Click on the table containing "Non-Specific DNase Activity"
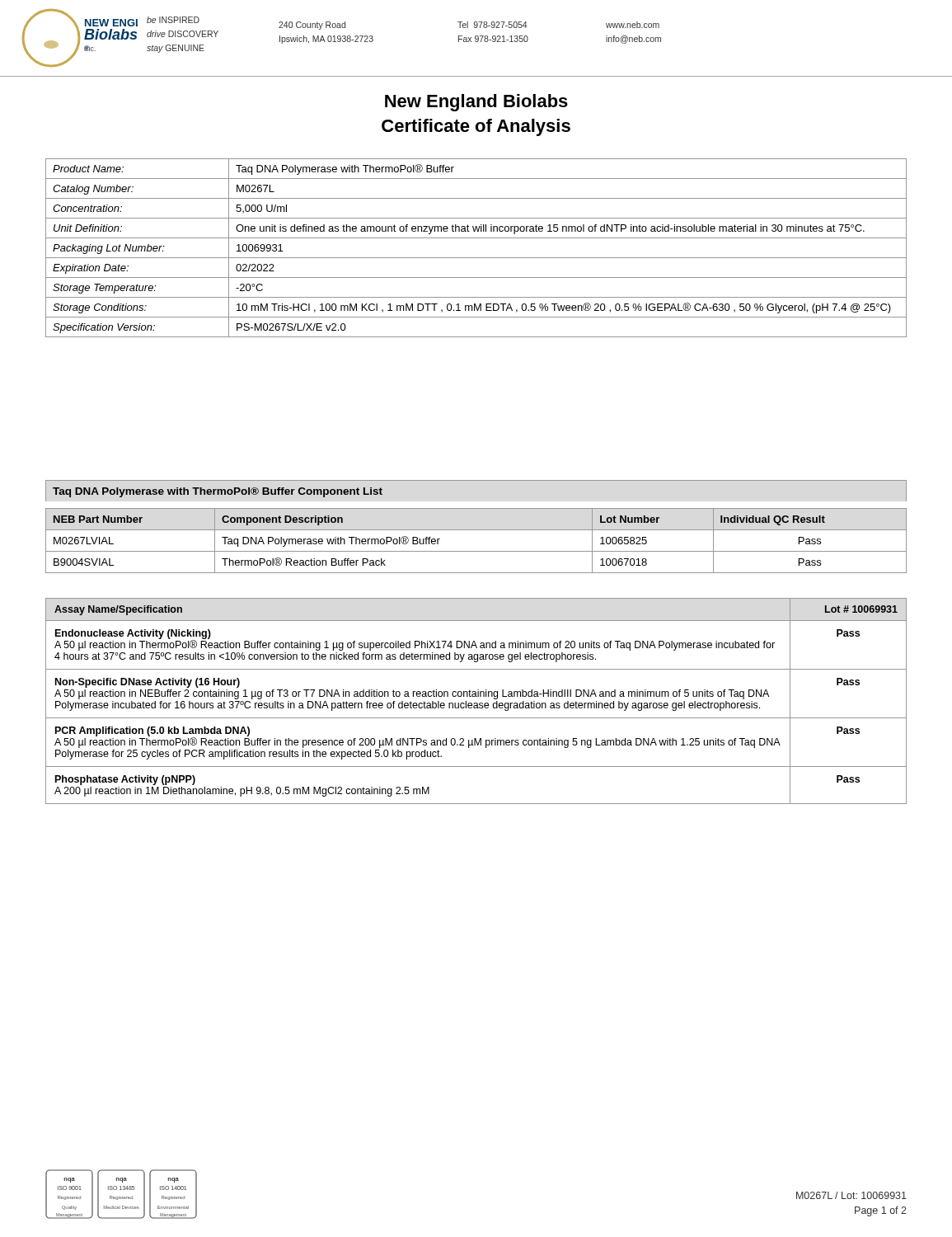This screenshot has height=1237, width=952. (476, 701)
